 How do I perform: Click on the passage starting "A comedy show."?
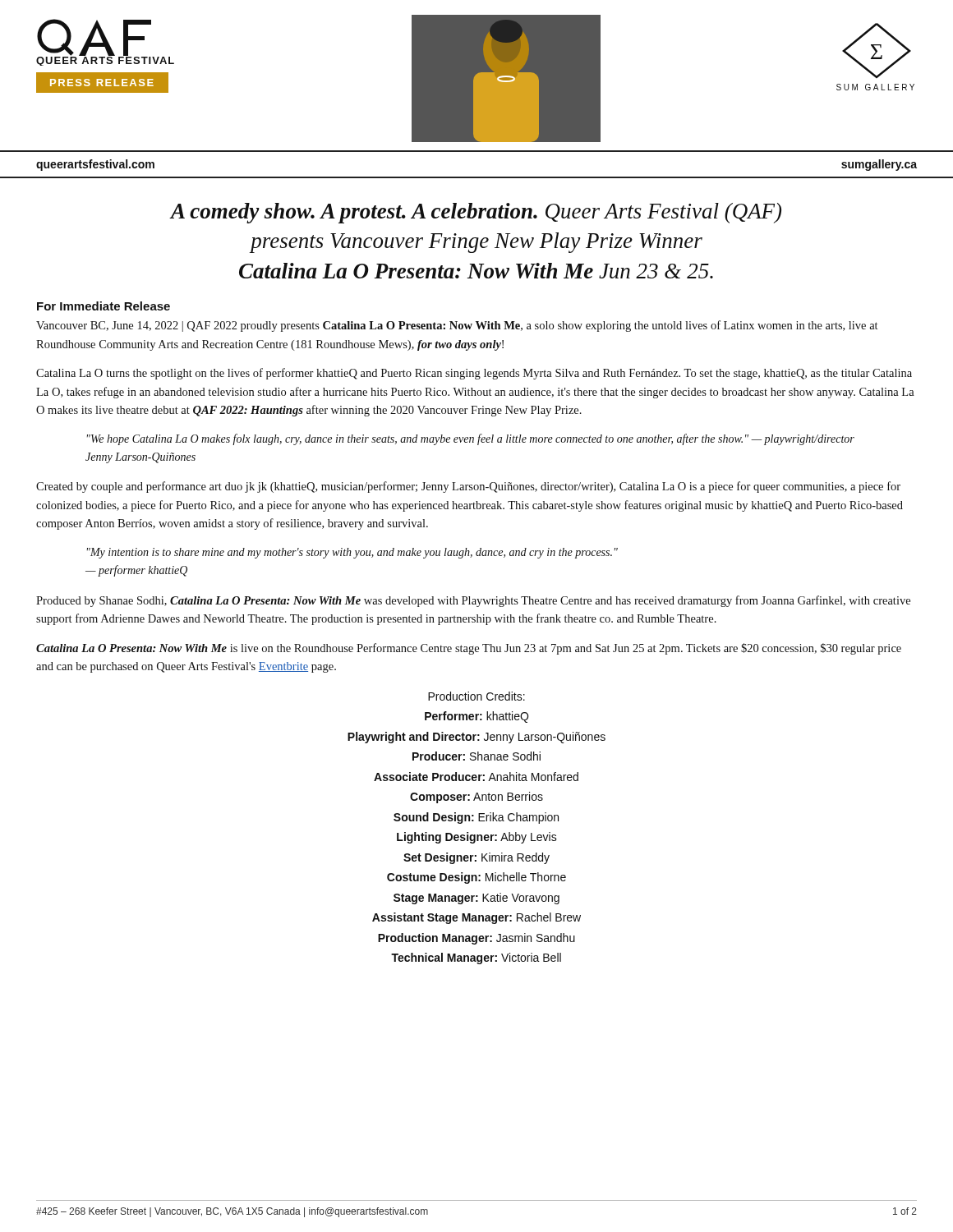pos(476,241)
